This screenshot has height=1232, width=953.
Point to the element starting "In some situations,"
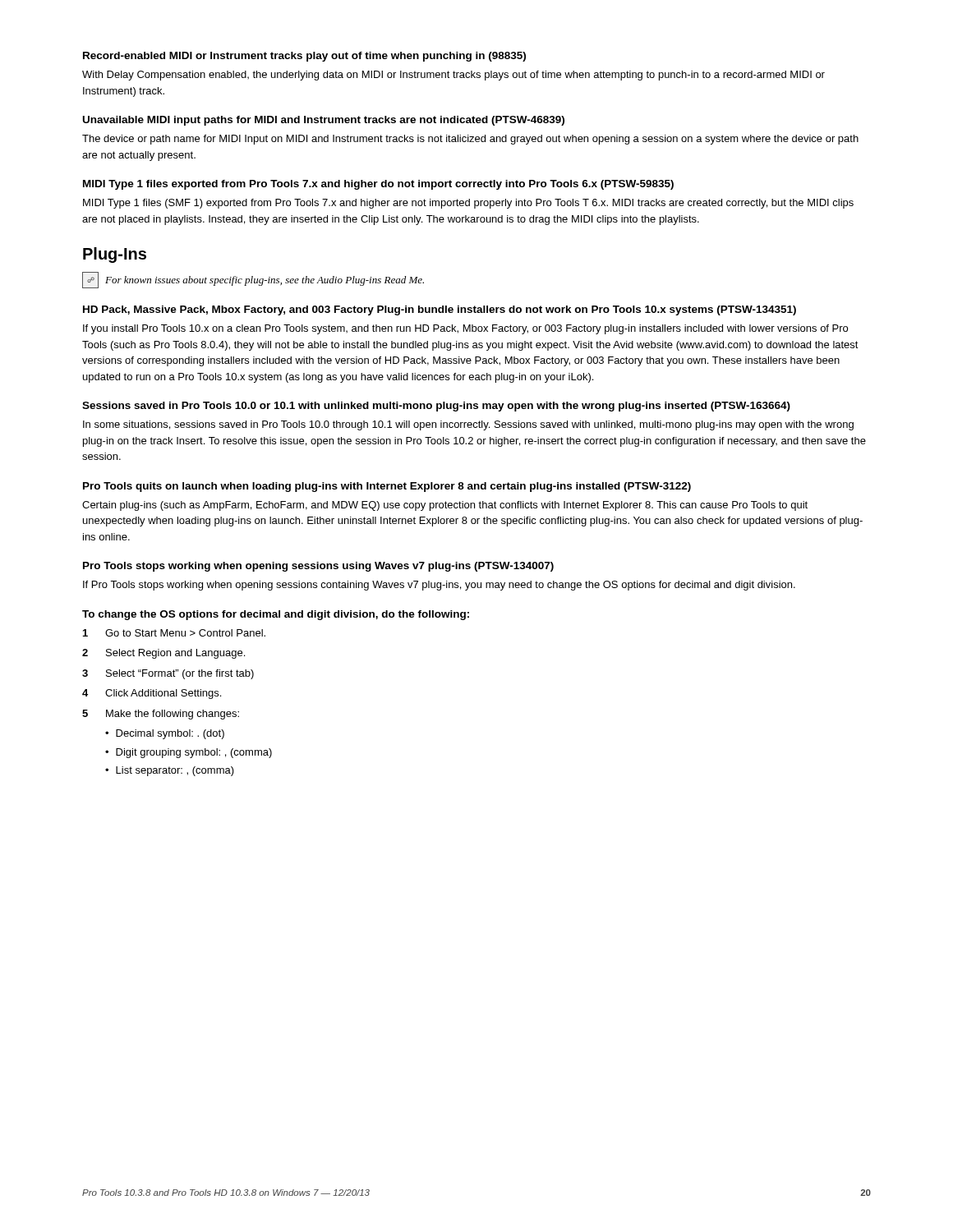click(x=474, y=440)
